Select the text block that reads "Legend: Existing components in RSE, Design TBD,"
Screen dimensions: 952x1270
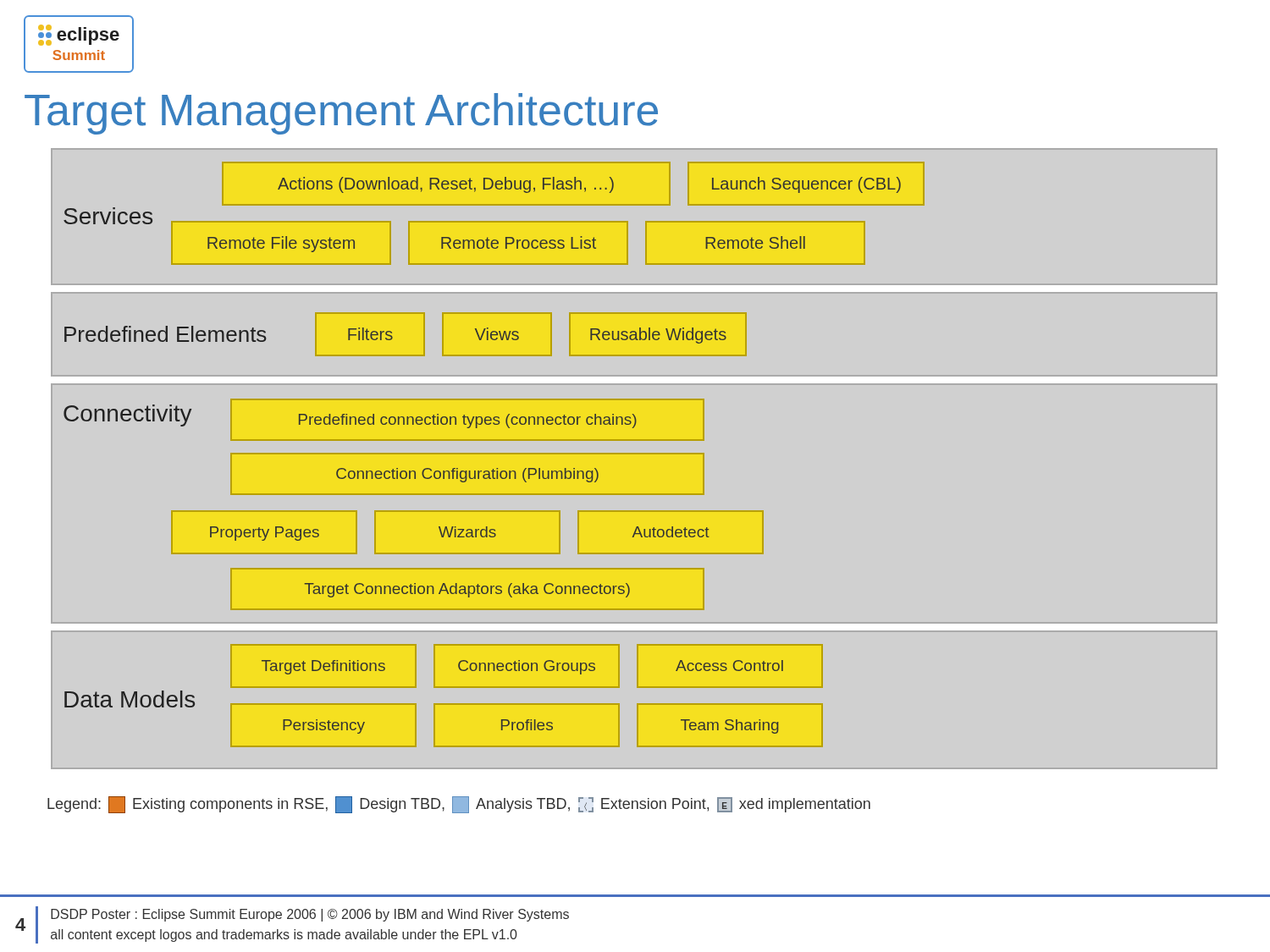(459, 804)
